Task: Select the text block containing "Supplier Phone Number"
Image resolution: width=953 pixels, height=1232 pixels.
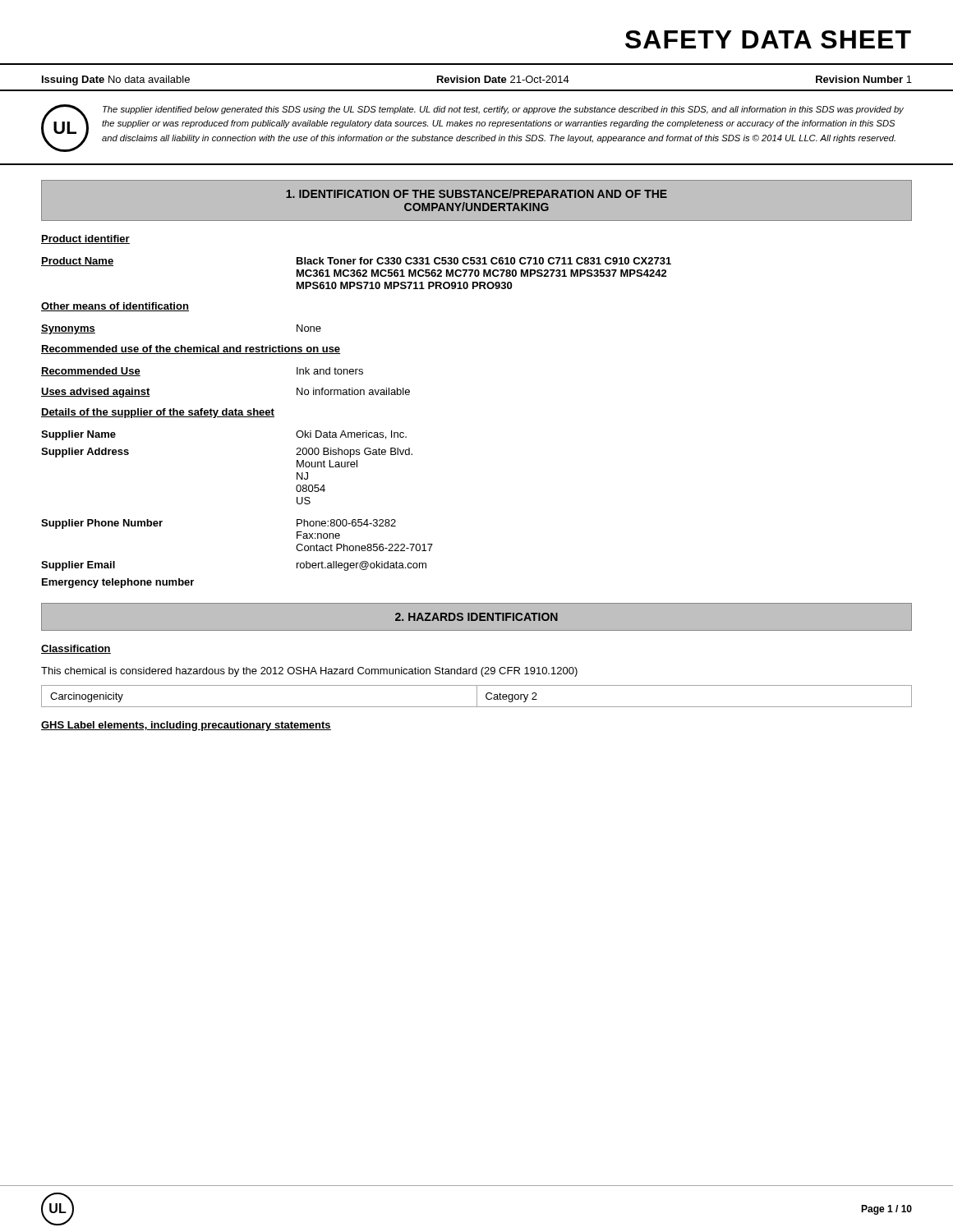Action: [x=101, y=524]
